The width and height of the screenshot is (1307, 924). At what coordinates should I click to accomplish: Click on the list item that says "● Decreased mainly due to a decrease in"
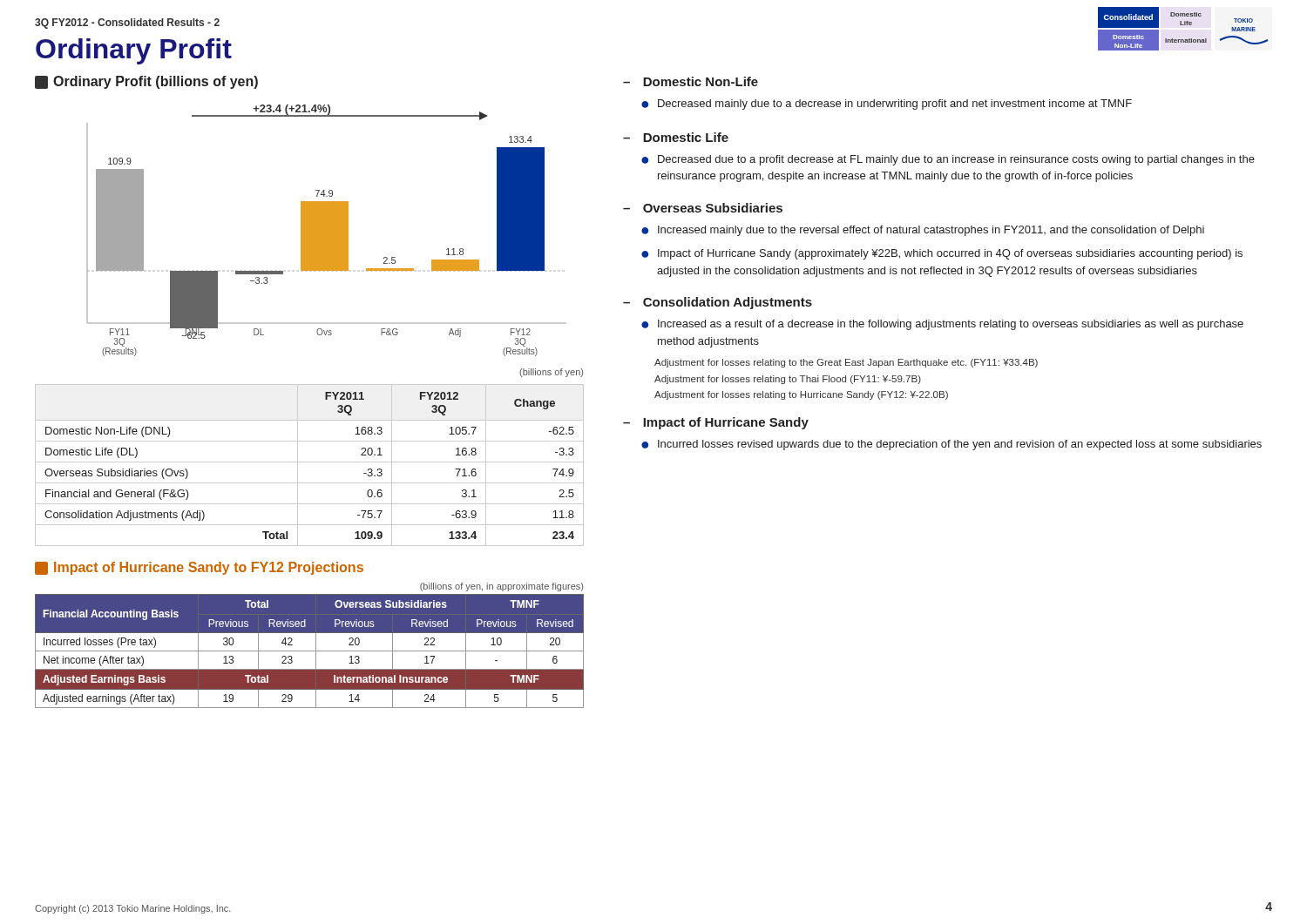click(x=886, y=104)
